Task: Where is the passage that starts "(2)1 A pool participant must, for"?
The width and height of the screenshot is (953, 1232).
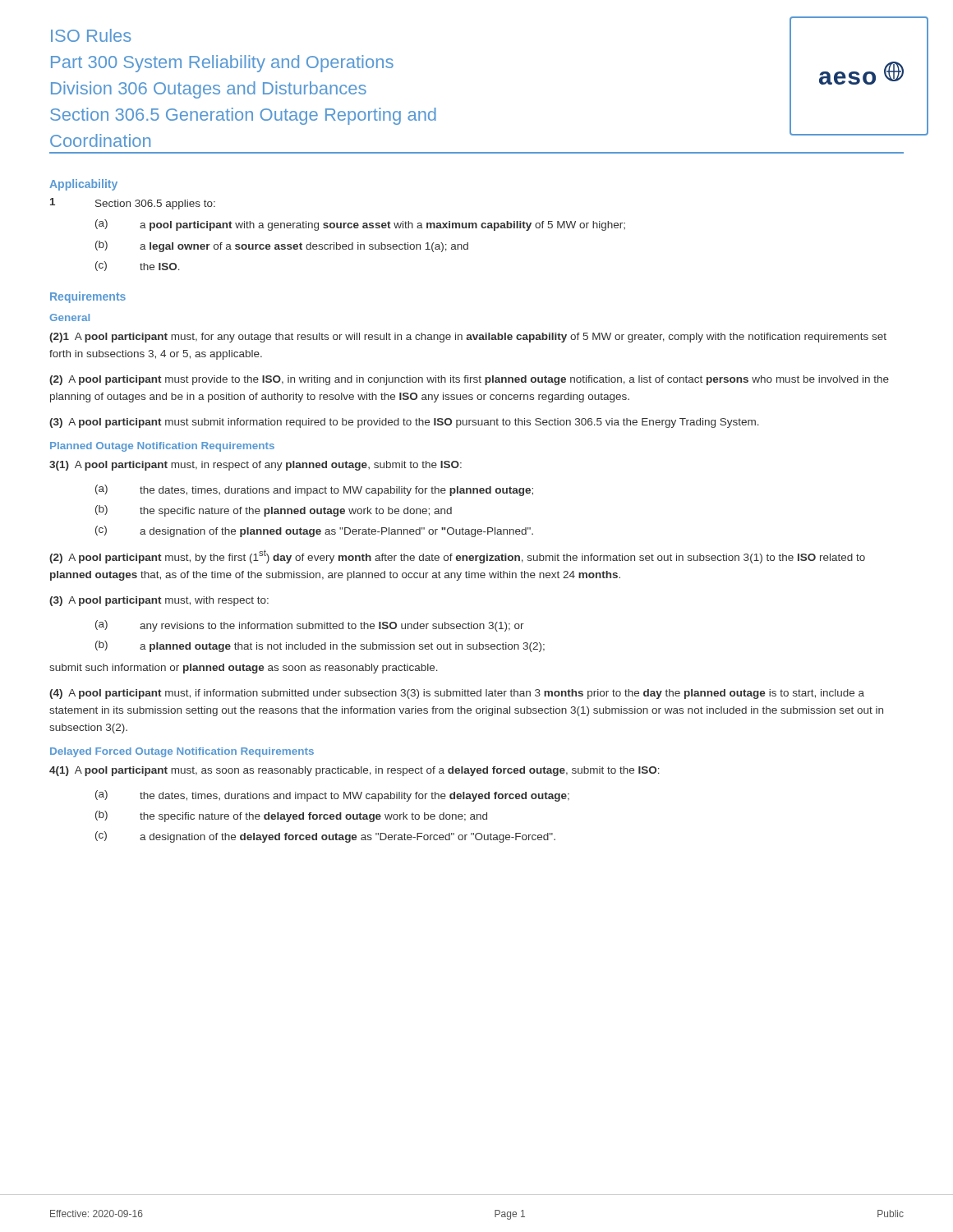Action: [468, 345]
